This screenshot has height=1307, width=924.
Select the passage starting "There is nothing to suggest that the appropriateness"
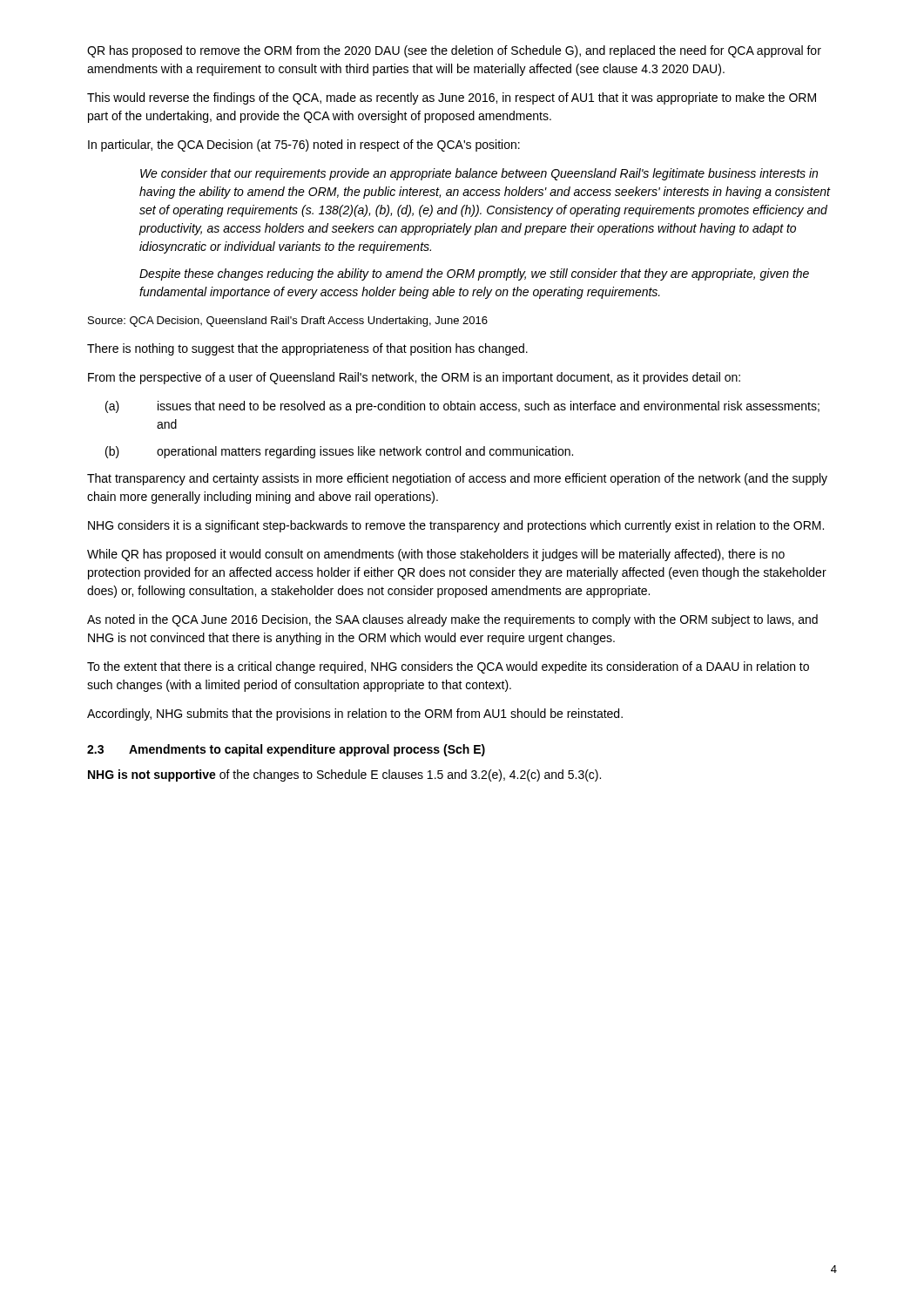point(308,348)
